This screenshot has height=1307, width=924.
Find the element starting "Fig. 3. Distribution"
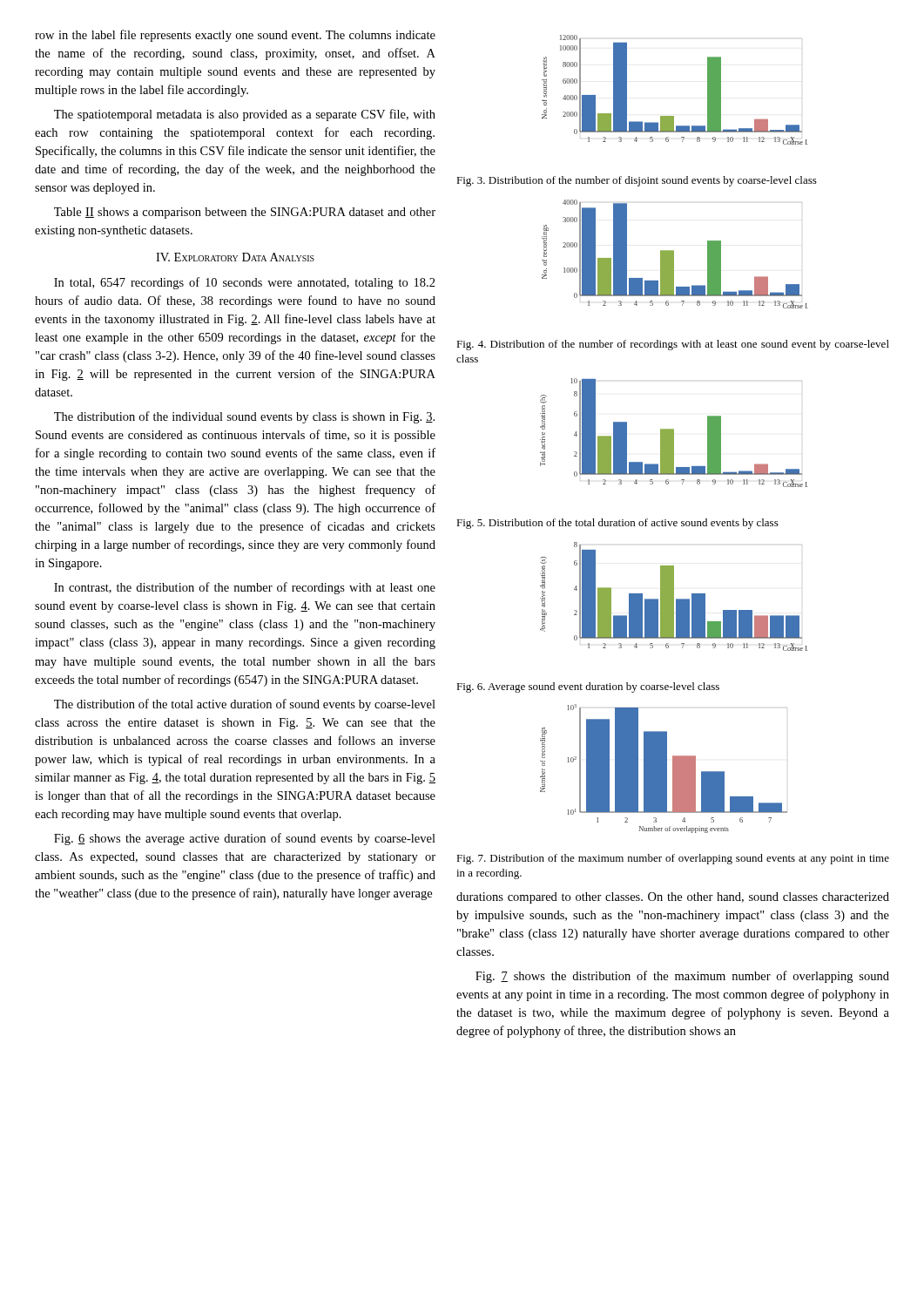coord(637,180)
